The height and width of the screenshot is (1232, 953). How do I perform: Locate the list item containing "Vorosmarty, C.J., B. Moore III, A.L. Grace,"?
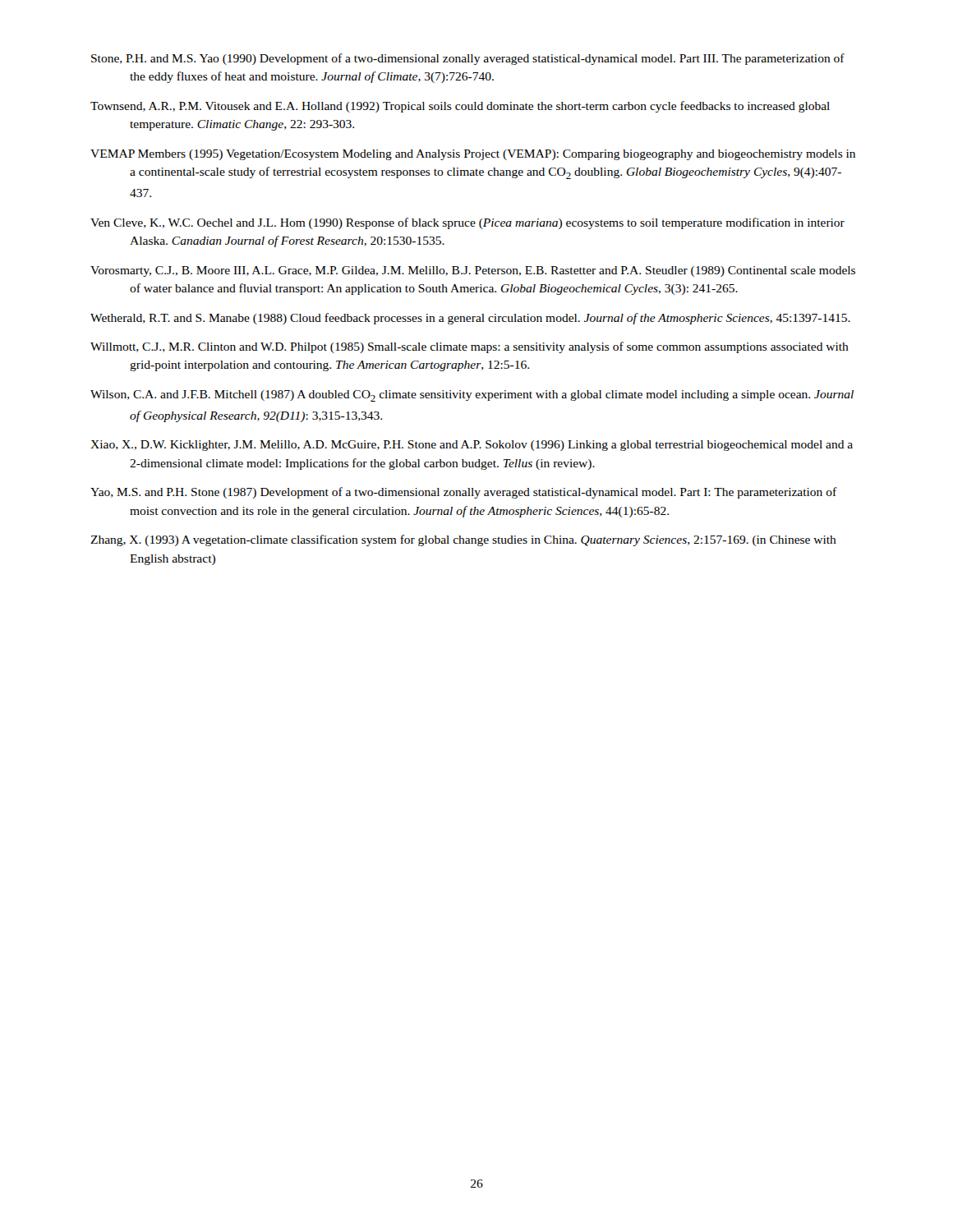tap(473, 279)
